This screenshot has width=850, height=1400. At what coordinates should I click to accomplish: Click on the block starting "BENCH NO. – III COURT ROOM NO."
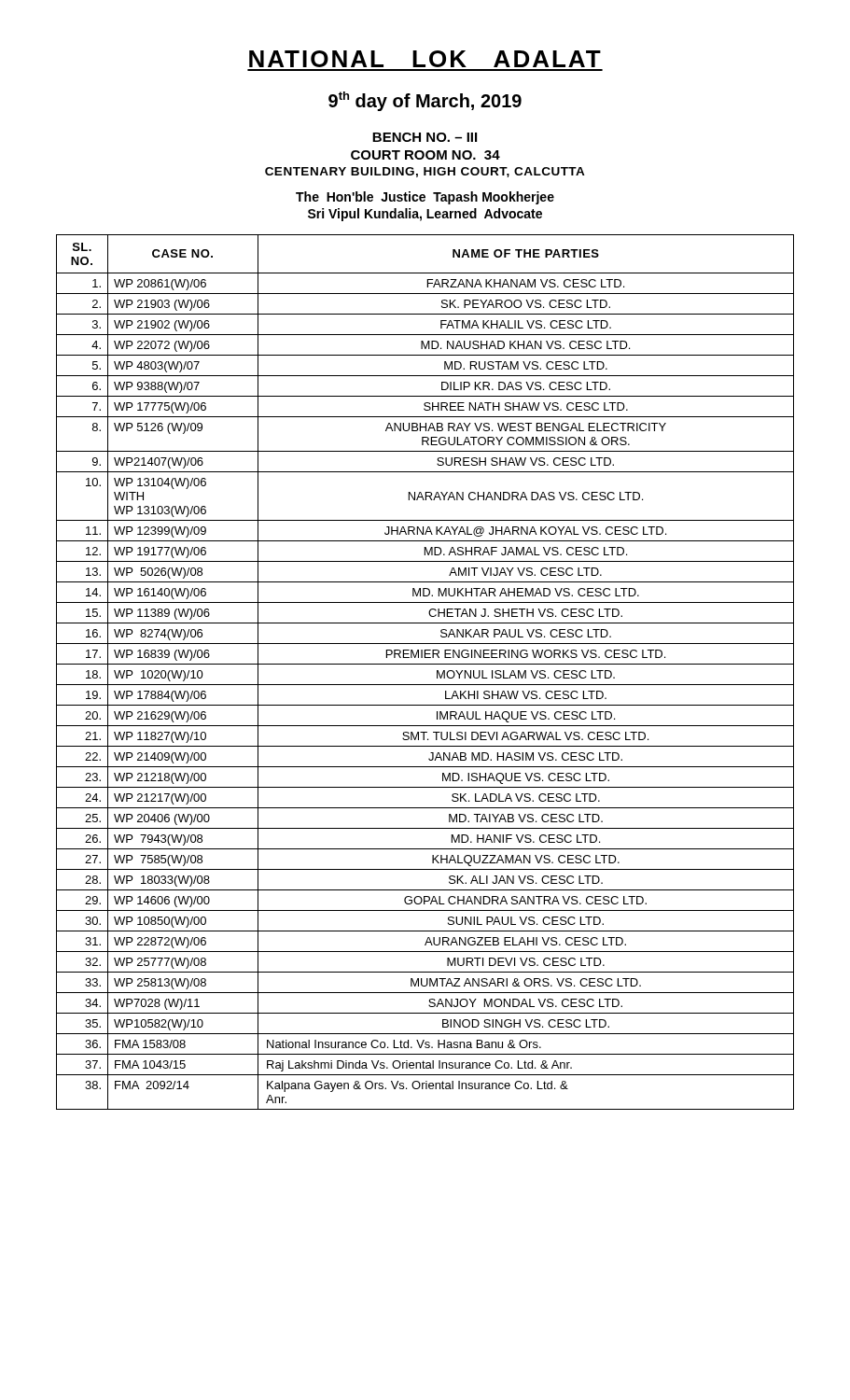click(425, 153)
